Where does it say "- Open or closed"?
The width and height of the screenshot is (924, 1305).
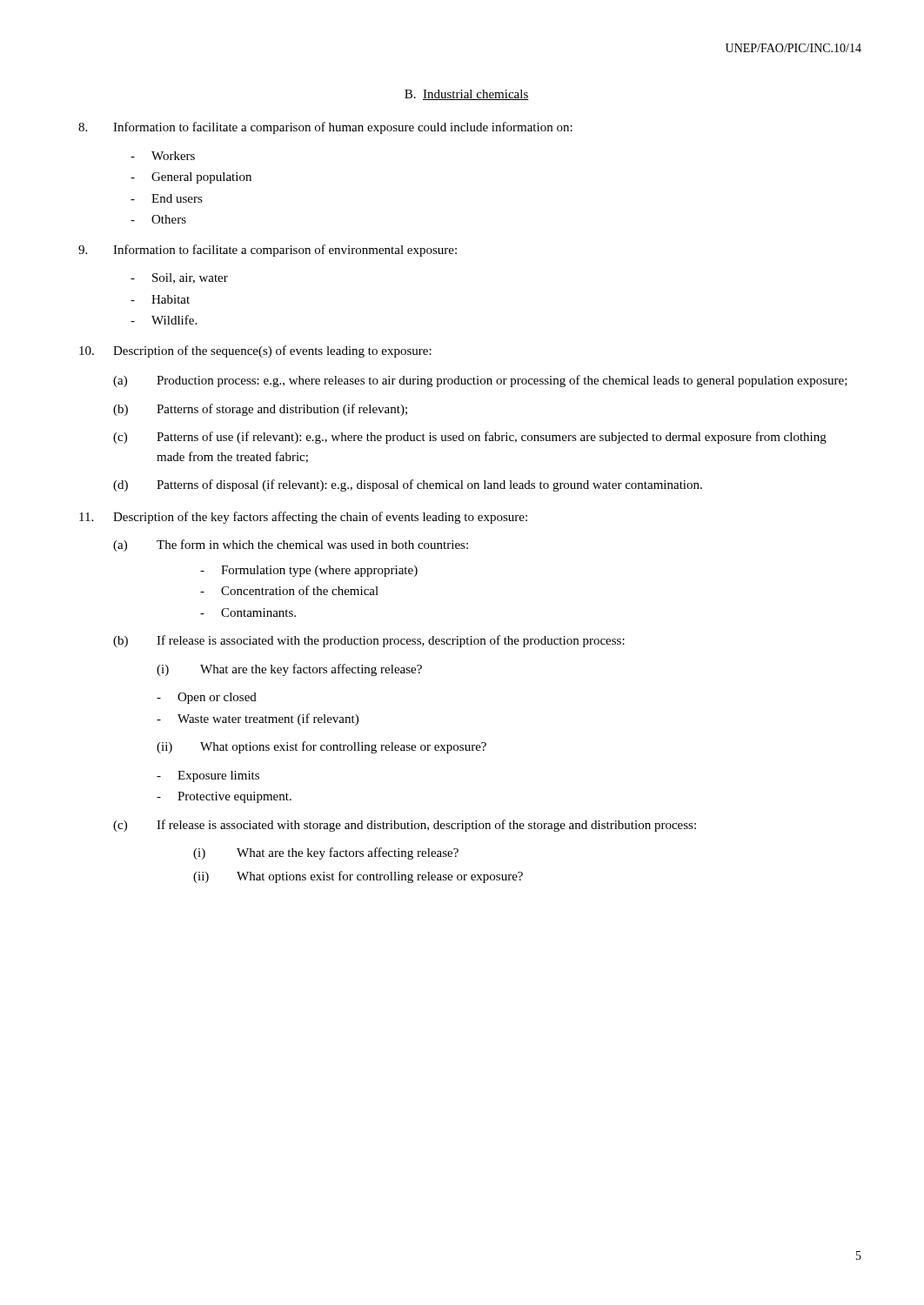coord(207,697)
